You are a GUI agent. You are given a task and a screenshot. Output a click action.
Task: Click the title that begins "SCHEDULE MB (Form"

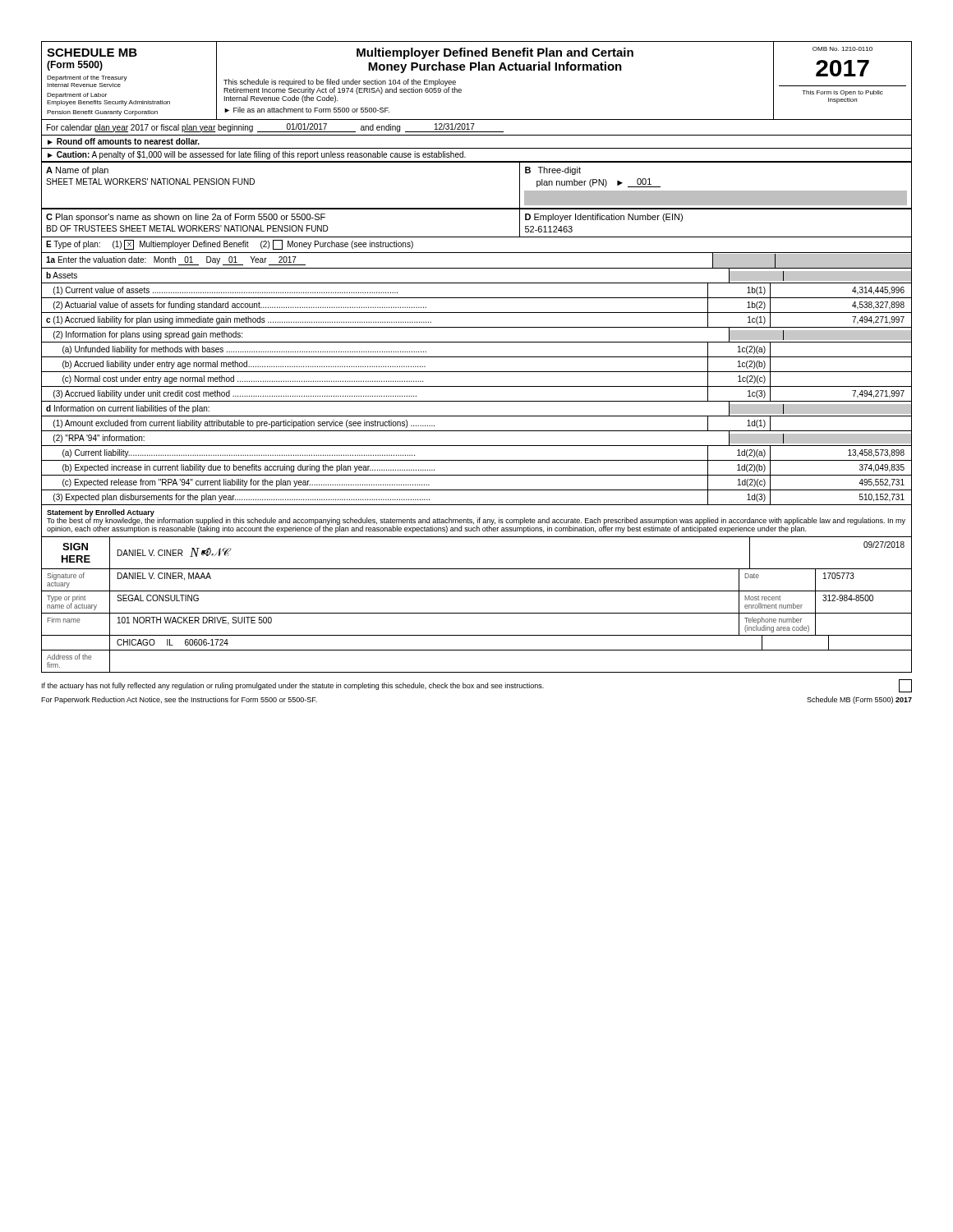coord(476,80)
